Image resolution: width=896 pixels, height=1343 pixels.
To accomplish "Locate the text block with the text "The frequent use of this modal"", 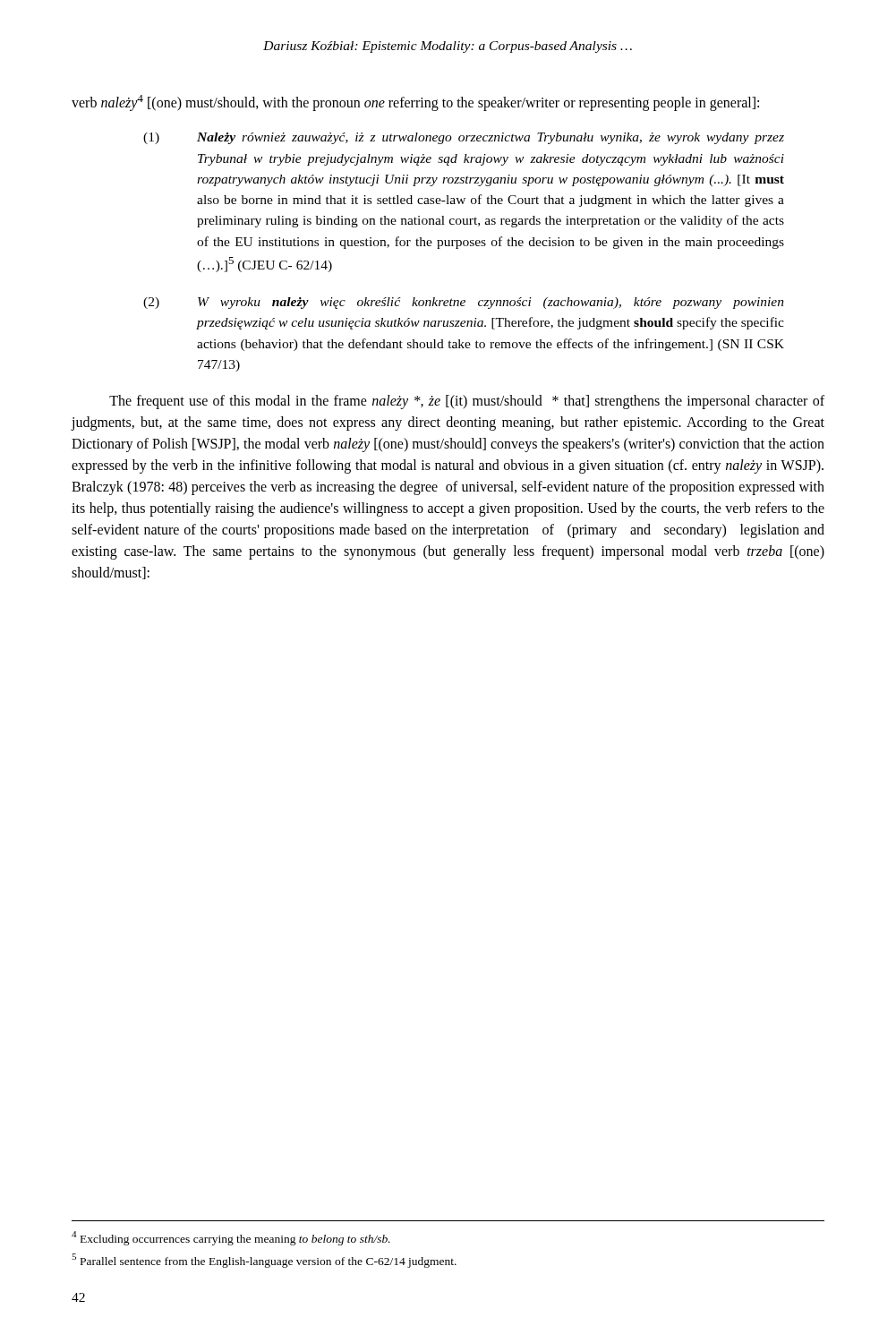I will point(448,487).
